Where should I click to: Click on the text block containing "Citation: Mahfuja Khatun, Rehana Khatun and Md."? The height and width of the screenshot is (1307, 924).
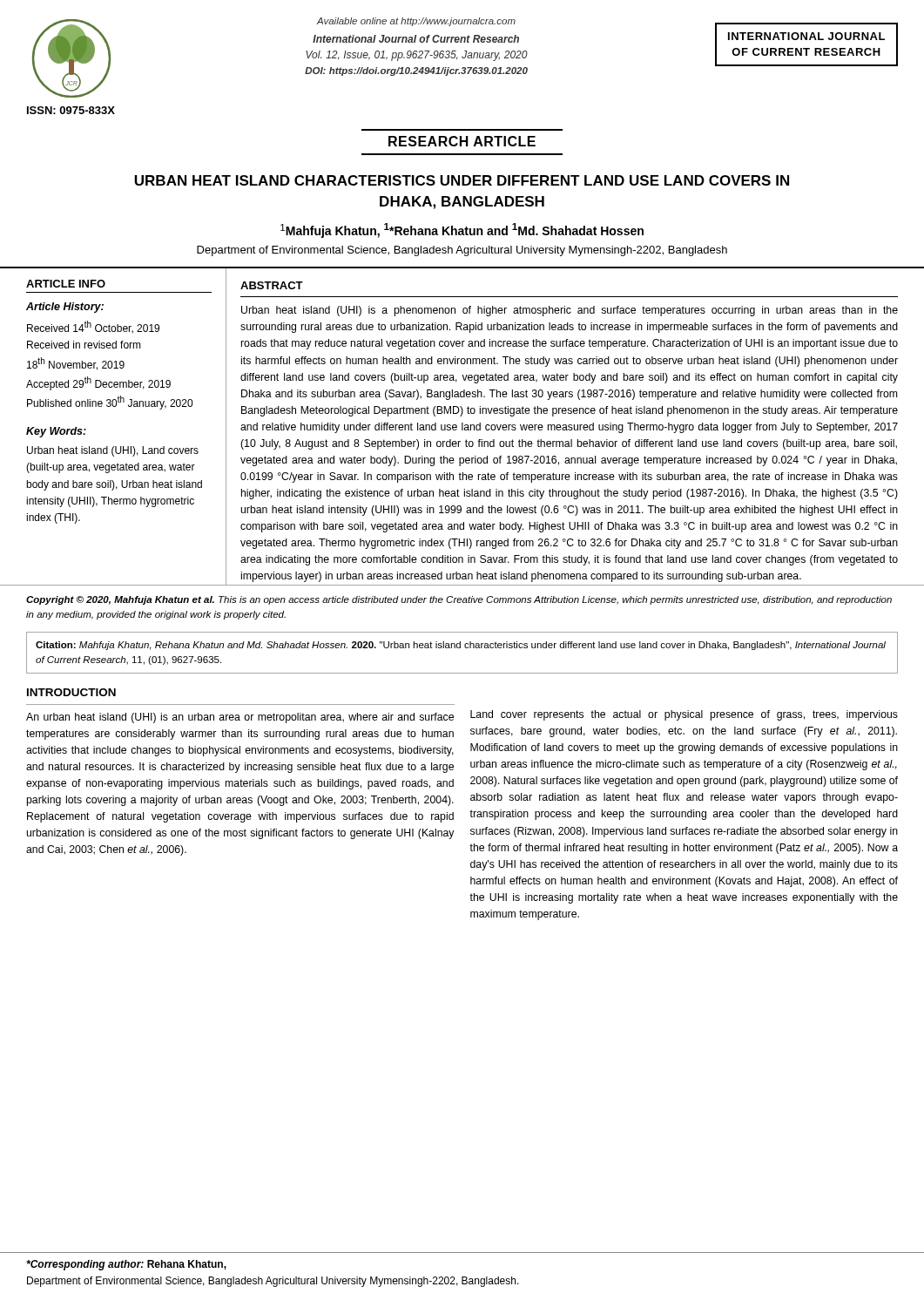[461, 652]
